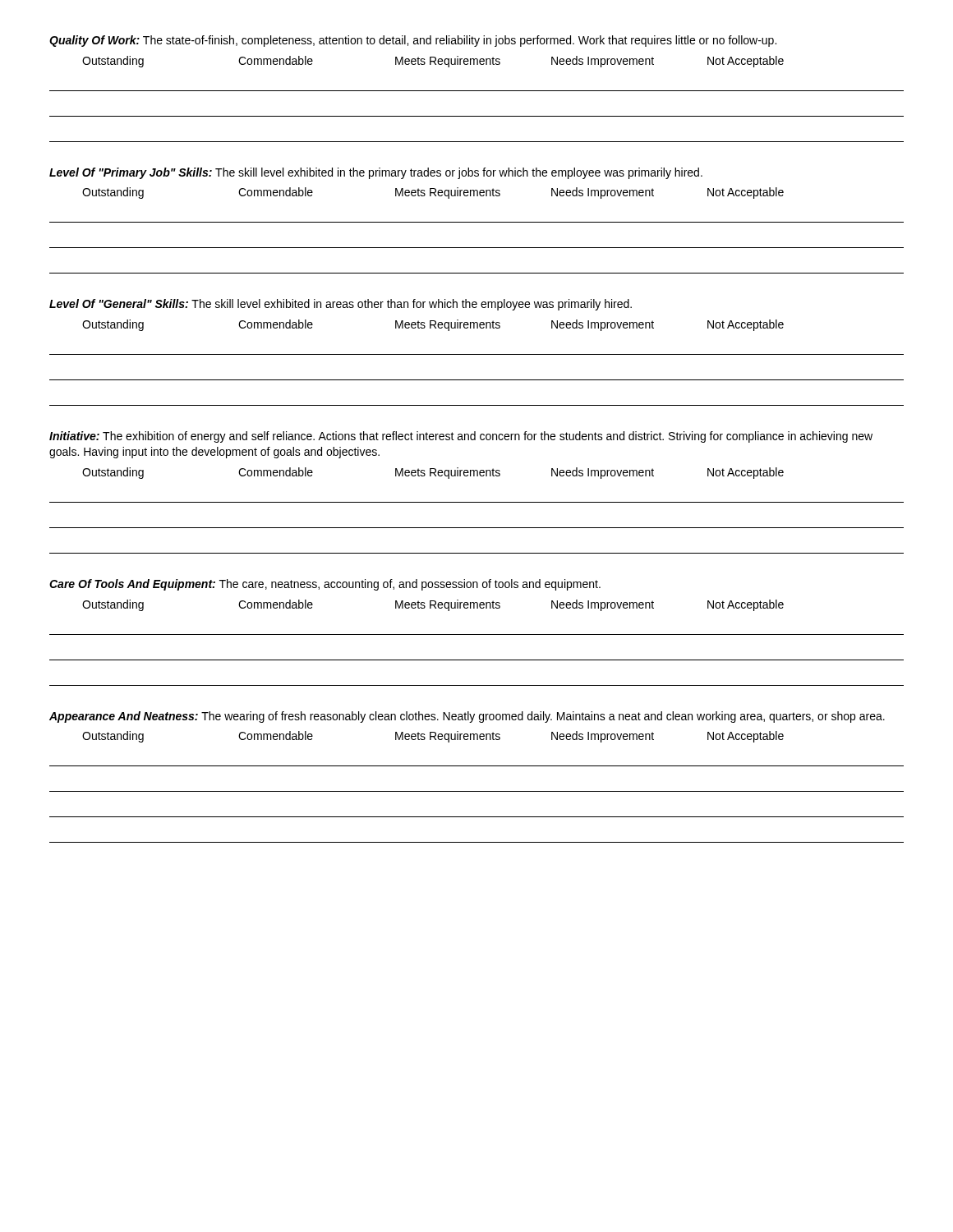Find the text block that reads "Care Of Tools"

pyautogui.click(x=476, y=631)
